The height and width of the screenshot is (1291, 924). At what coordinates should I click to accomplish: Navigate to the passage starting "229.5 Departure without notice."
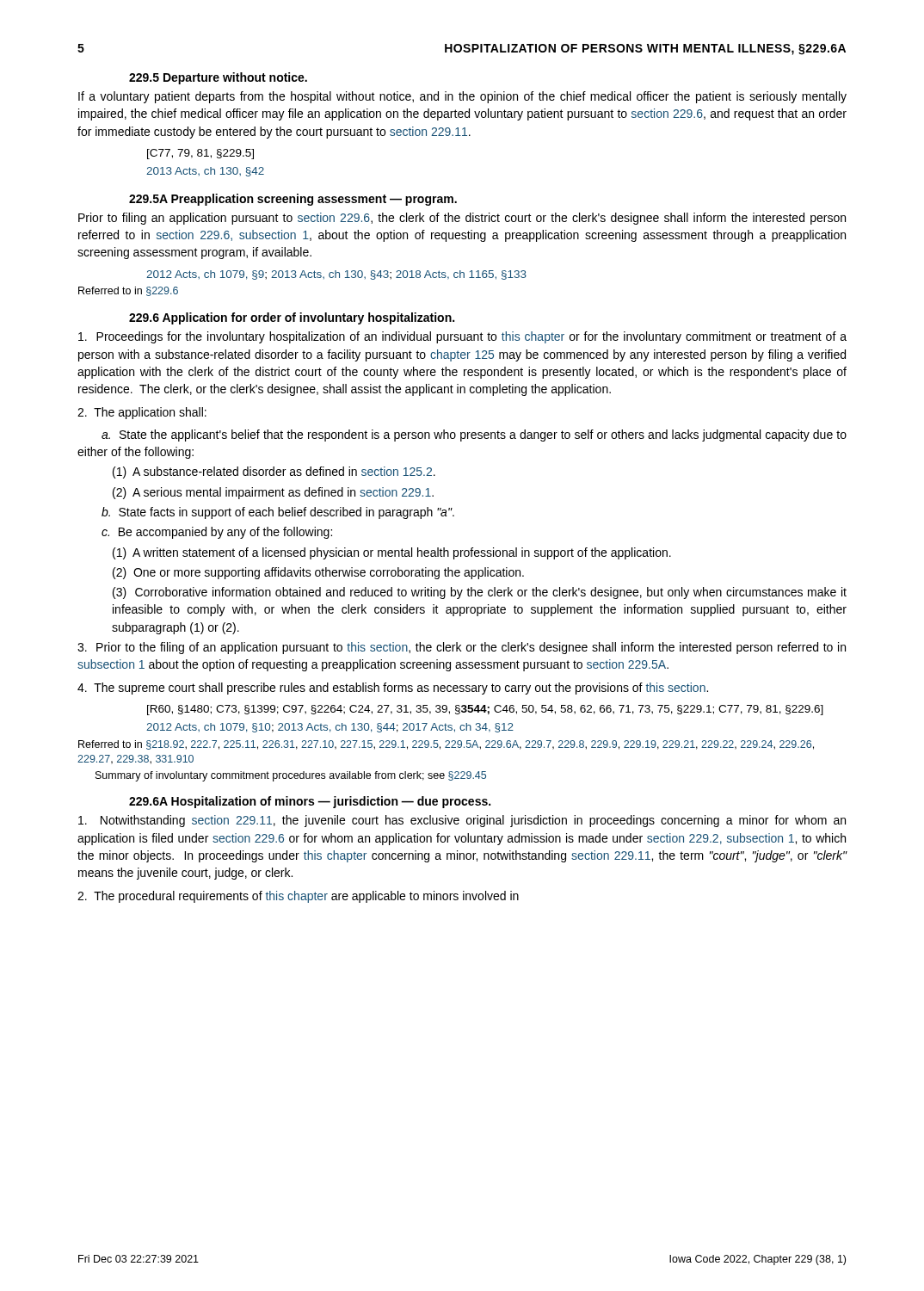pyautogui.click(x=218, y=77)
